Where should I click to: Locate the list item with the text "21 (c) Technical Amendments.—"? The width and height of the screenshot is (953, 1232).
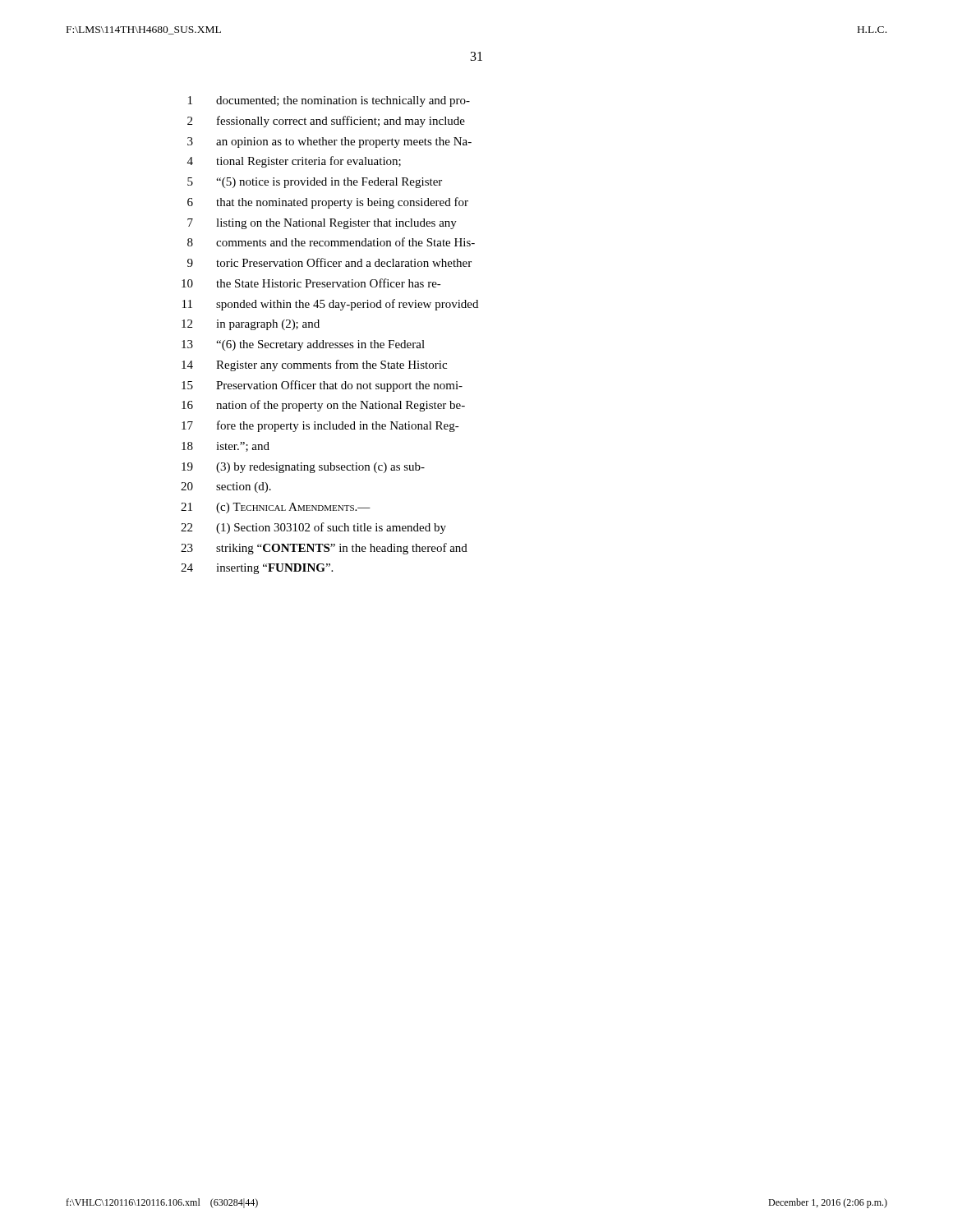coord(276,508)
